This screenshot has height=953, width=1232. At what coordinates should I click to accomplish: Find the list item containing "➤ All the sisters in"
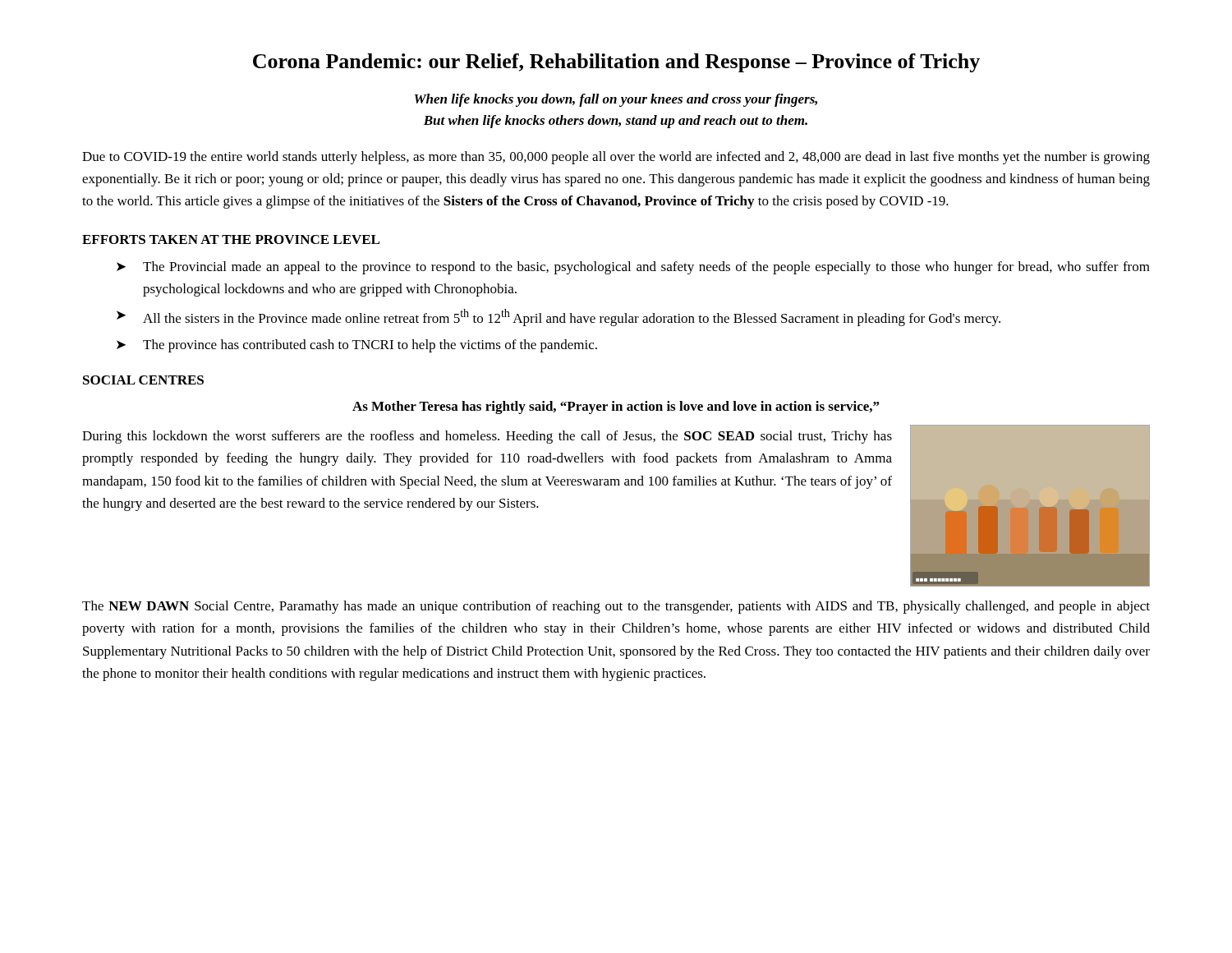click(632, 317)
